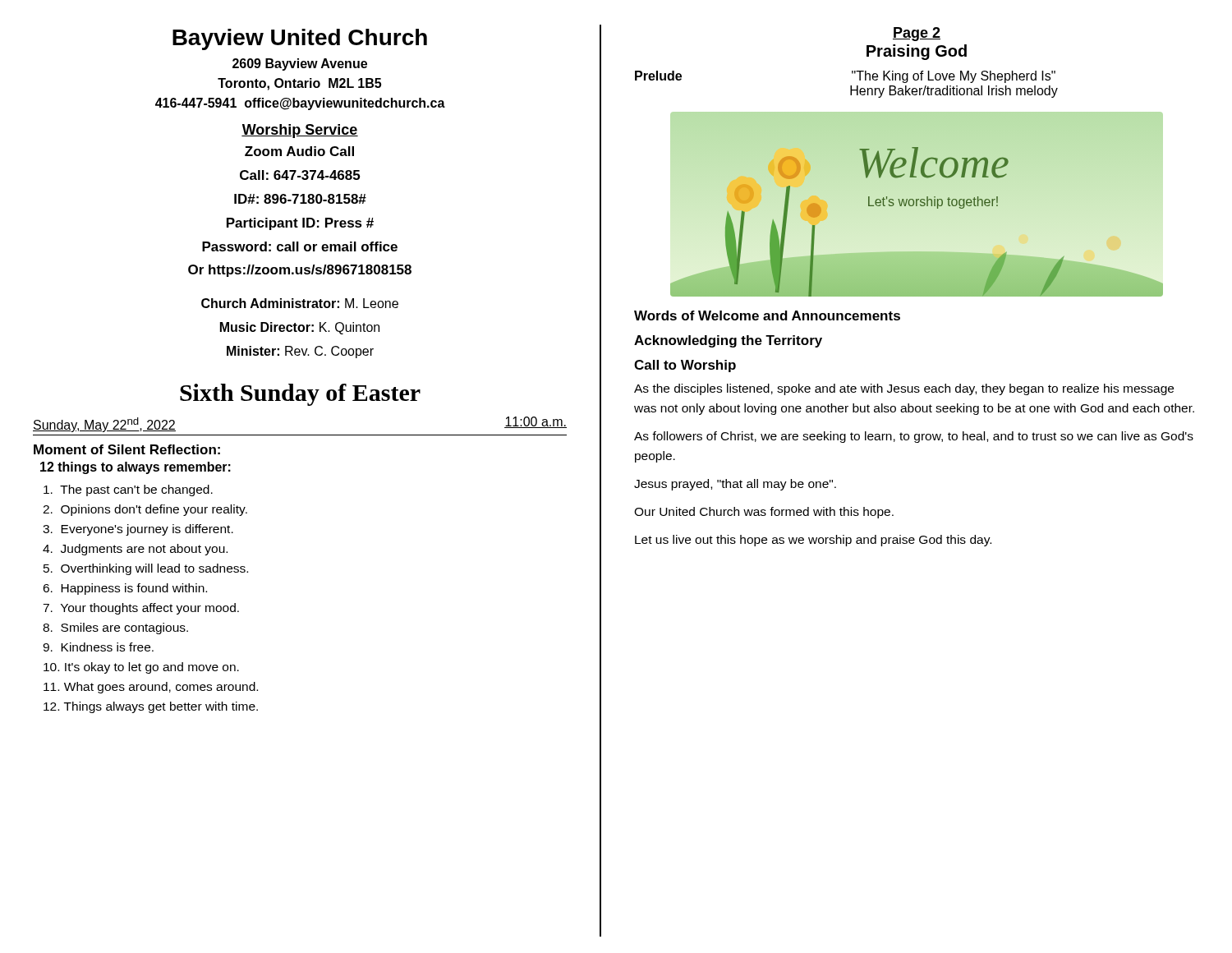Find the list item that reads "2. Opinions don't define your"
The width and height of the screenshot is (1232, 953).
[x=145, y=509]
